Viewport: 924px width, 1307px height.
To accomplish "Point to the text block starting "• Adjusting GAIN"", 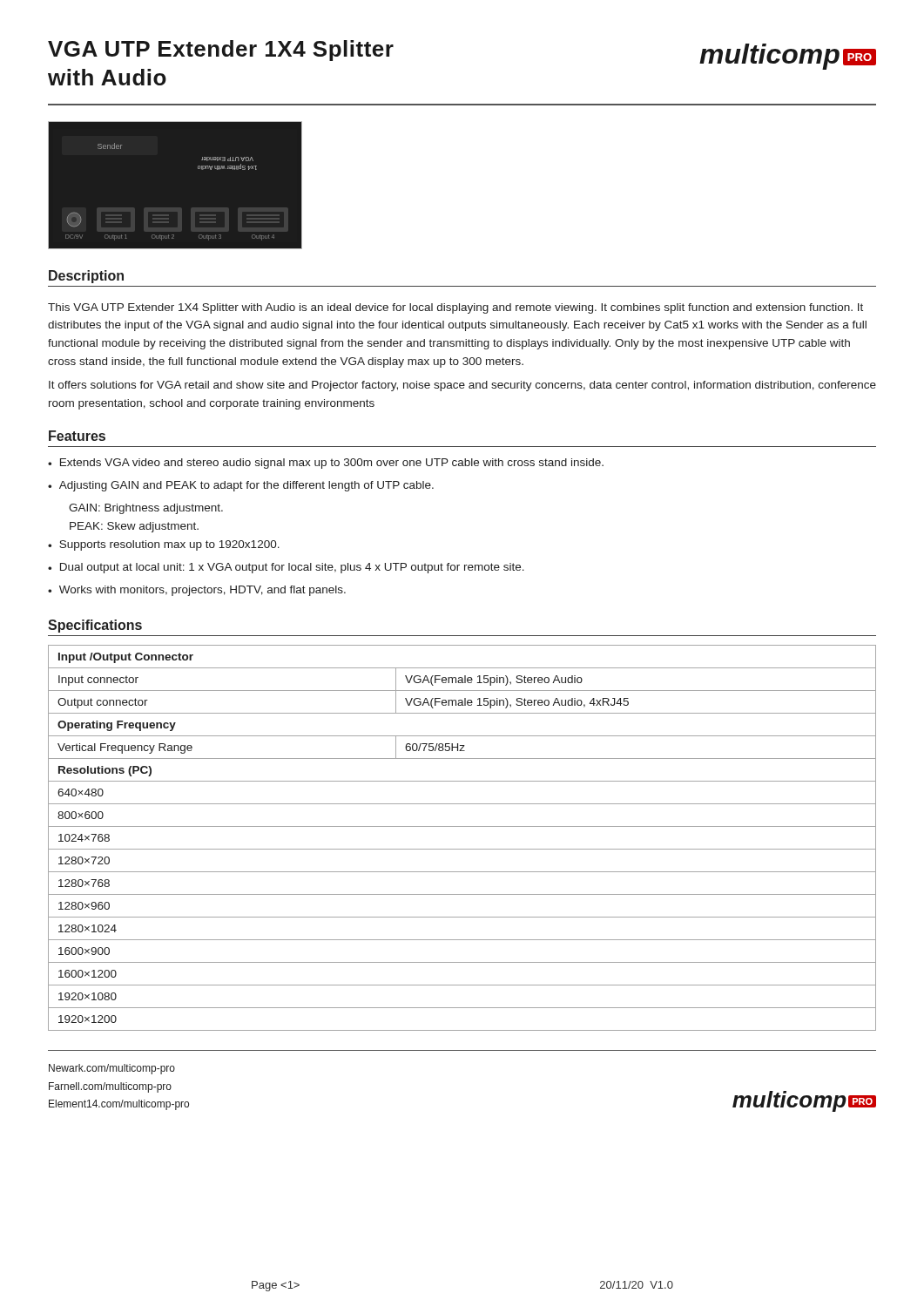I will (x=241, y=486).
